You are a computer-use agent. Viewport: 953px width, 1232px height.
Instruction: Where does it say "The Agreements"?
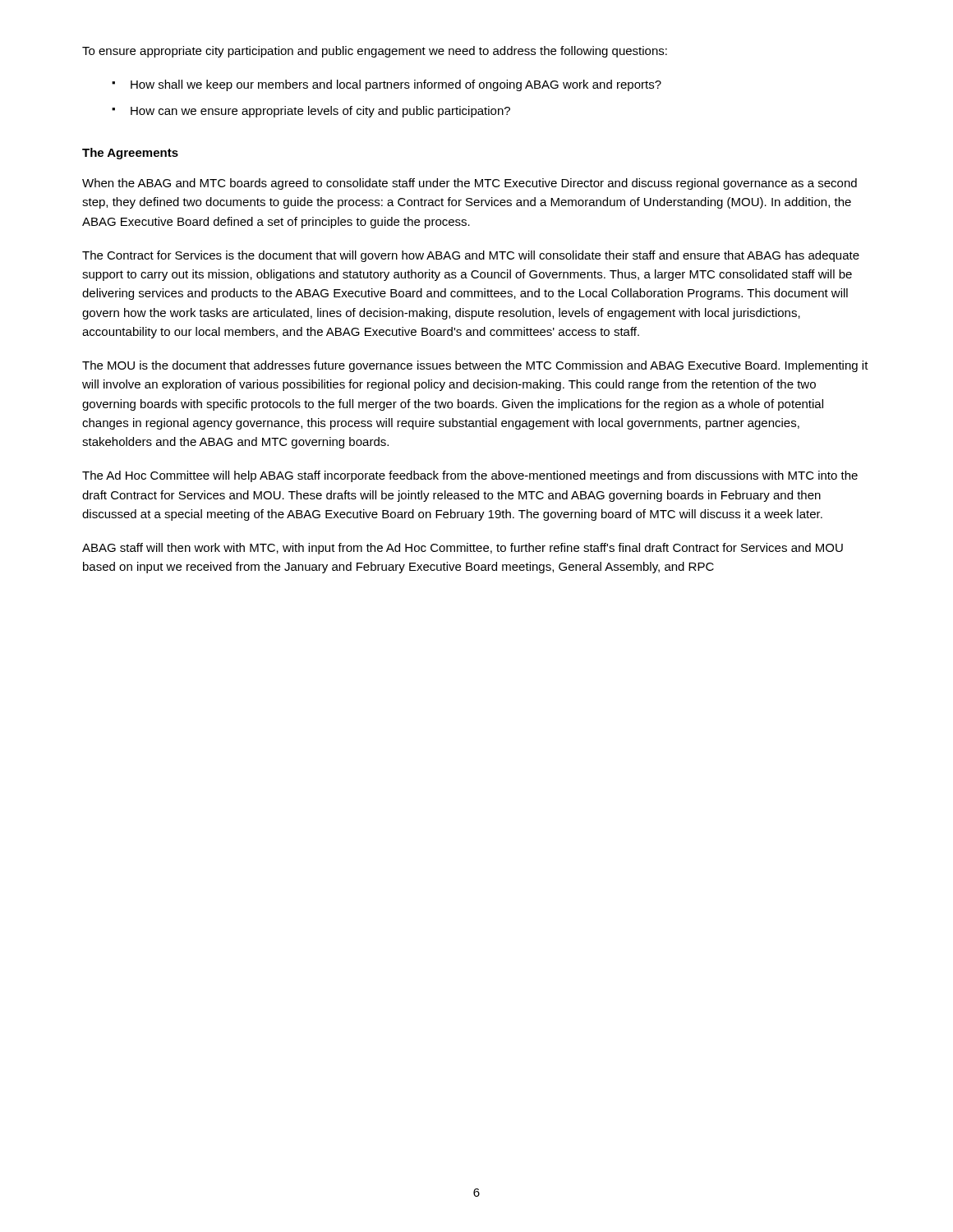click(x=130, y=152)
